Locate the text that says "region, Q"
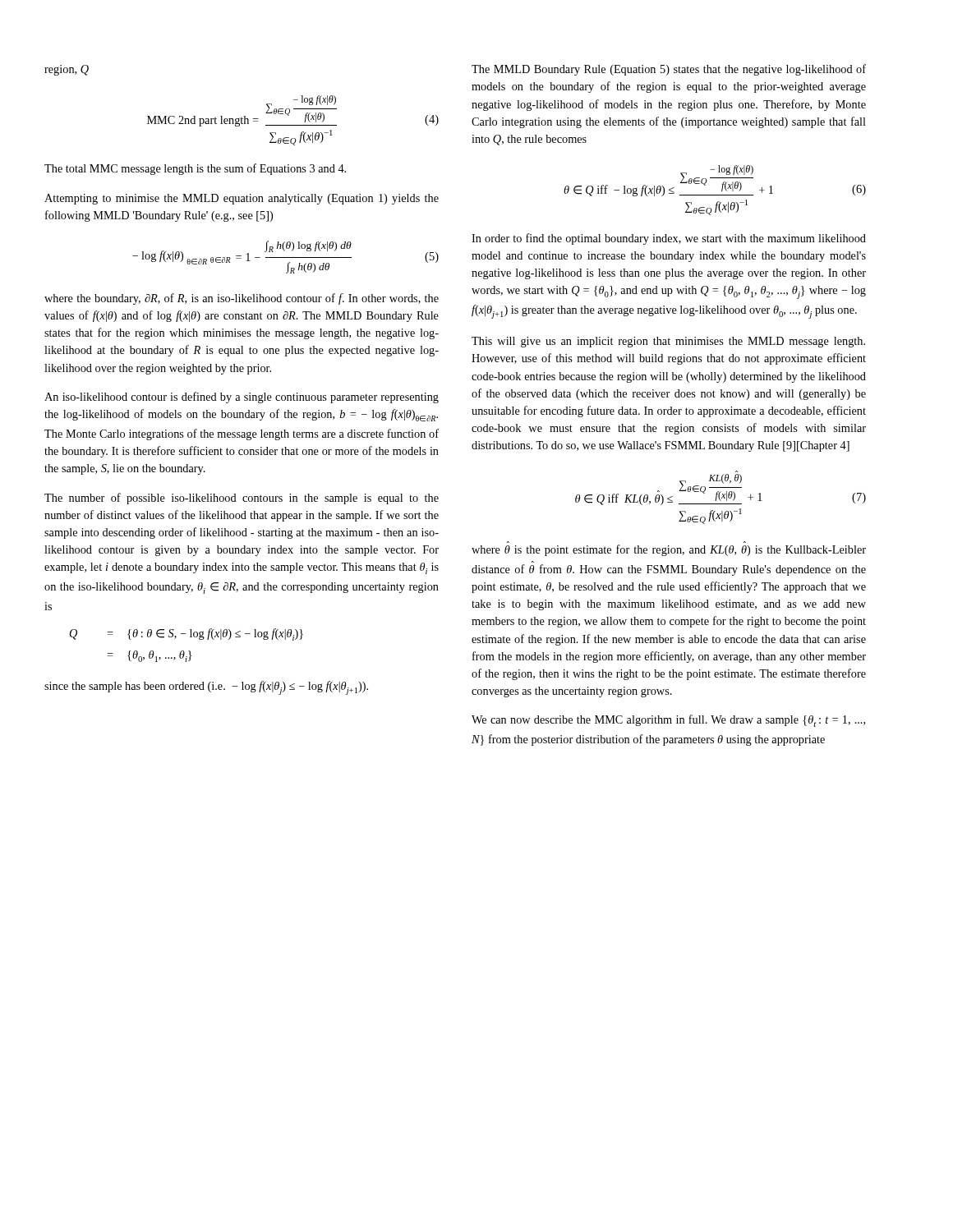Image resolution: width=953 pixels, height=1232 pixels. pos(67,70)
